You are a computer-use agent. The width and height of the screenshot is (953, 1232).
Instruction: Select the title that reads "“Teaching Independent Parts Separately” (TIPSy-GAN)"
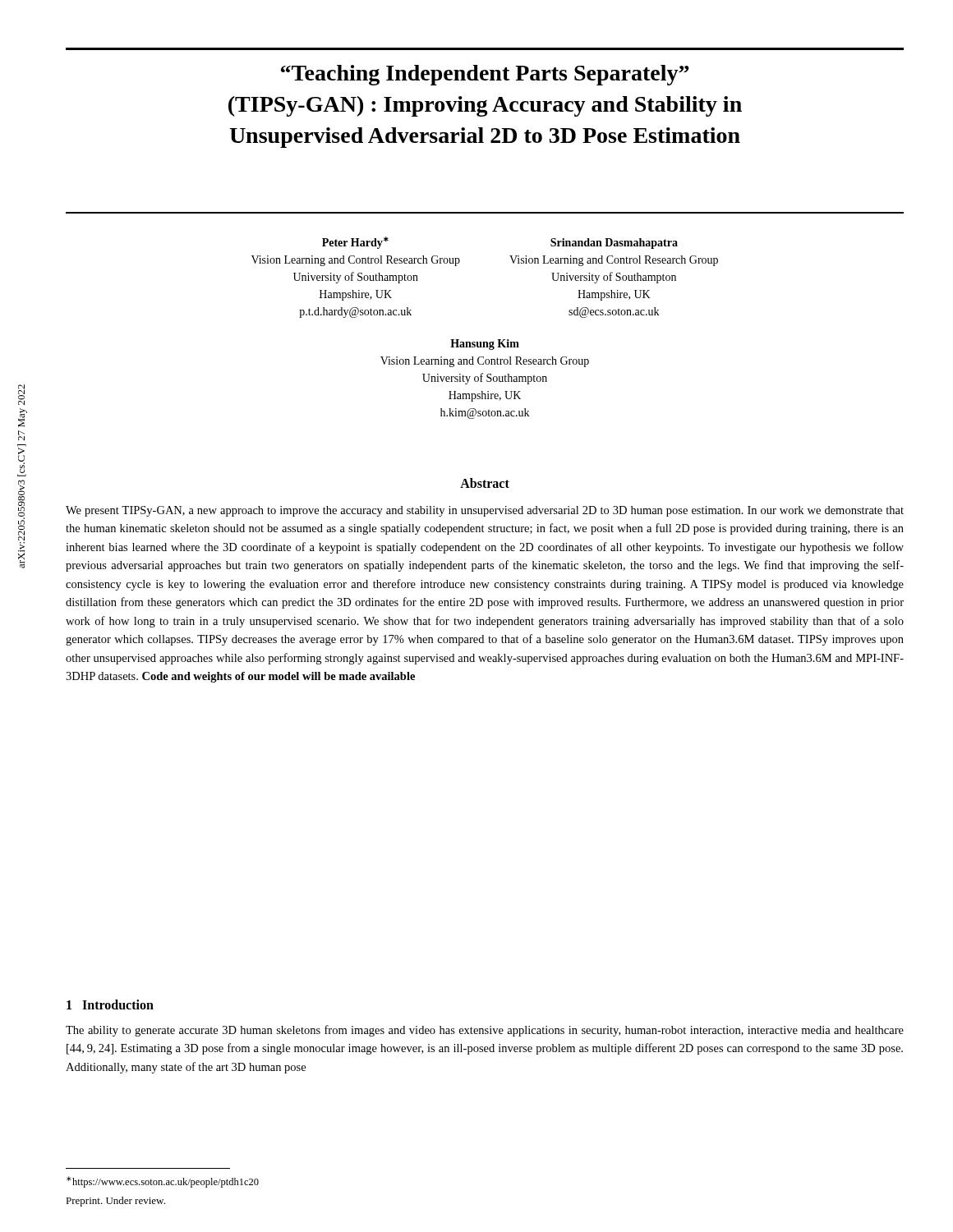pos(485,104)
